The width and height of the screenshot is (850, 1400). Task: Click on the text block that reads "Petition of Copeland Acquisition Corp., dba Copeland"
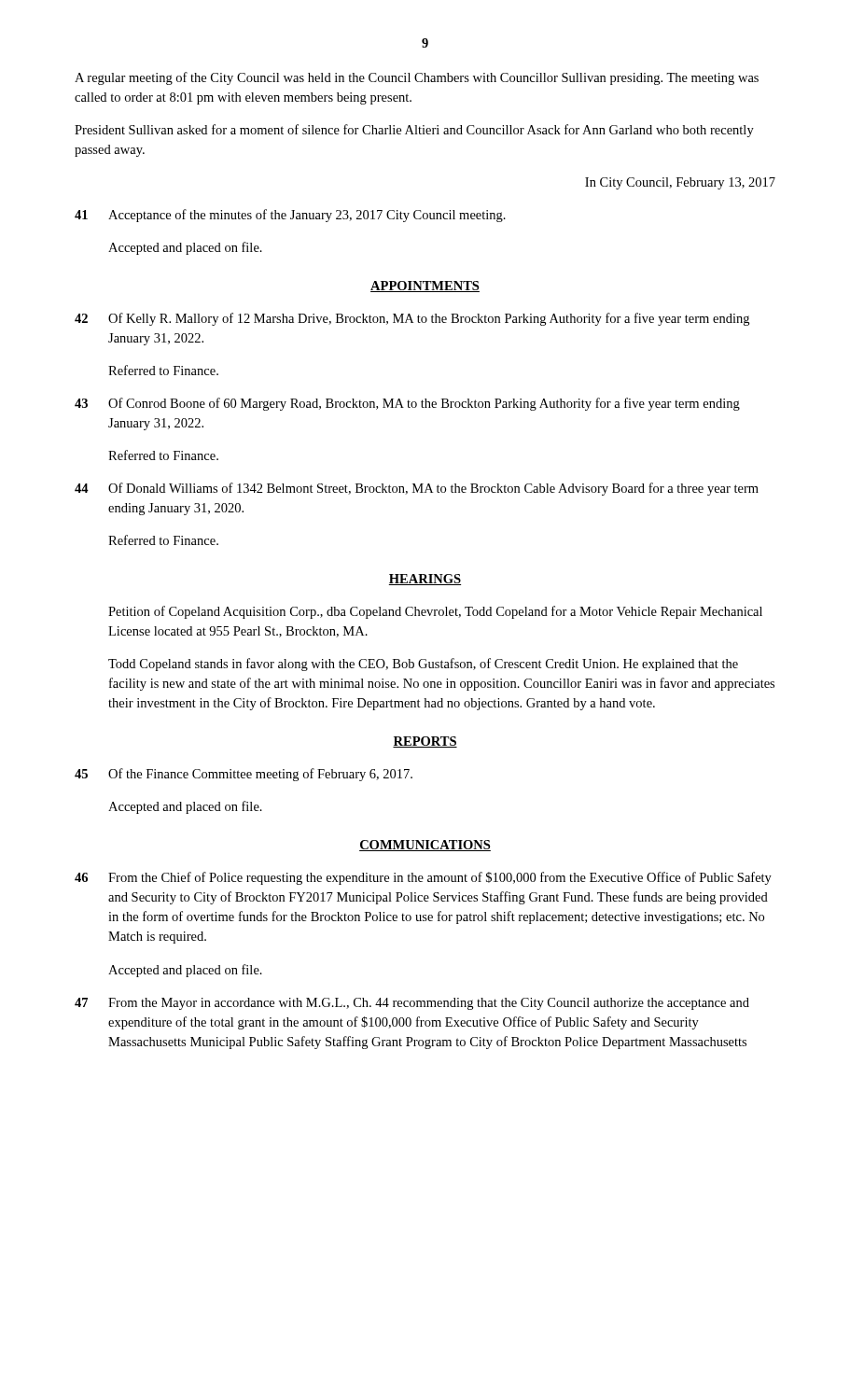point(435,621)
